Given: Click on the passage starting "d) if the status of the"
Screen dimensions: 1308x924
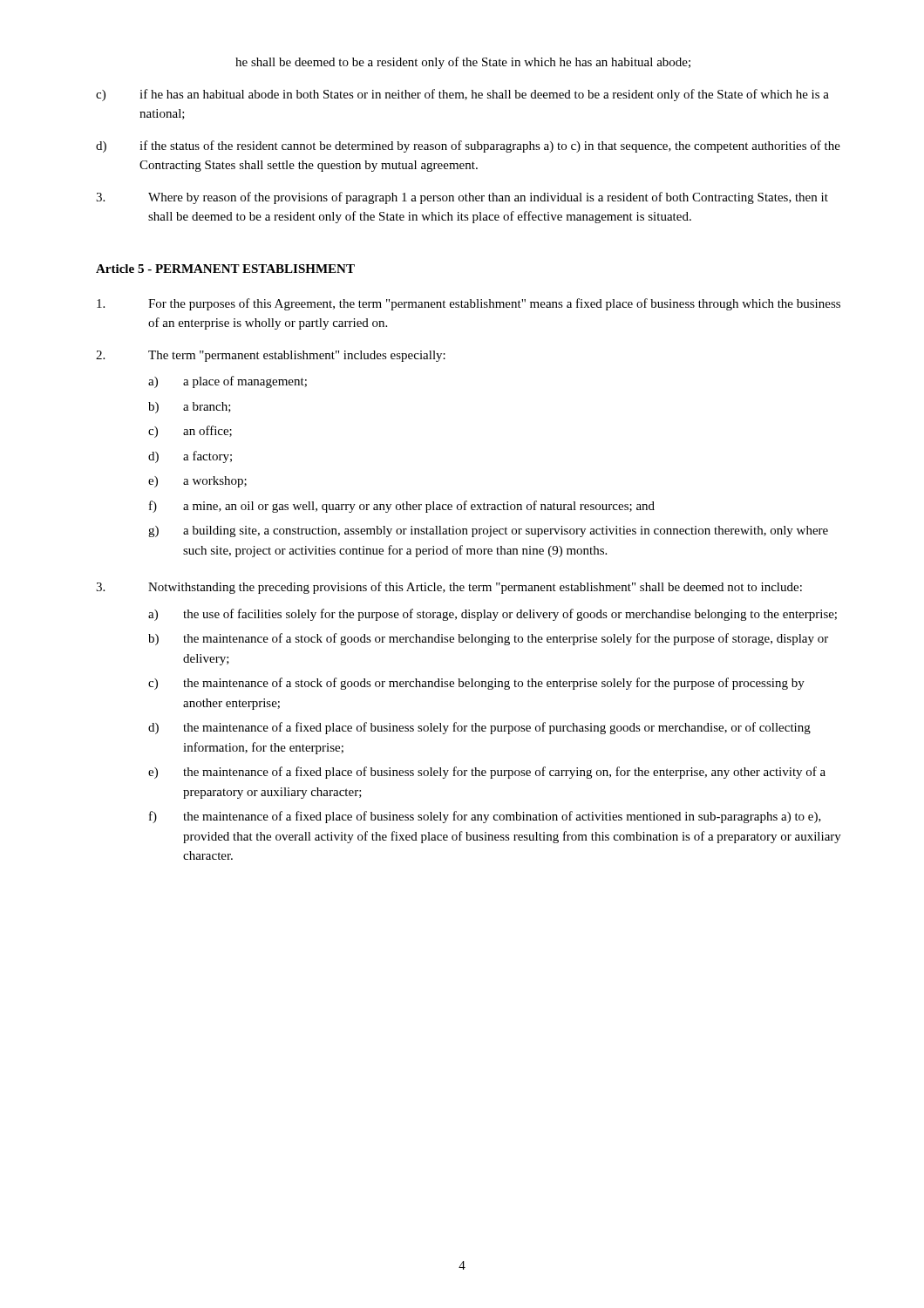Looking at the screenshot, I should coord(471,155).
